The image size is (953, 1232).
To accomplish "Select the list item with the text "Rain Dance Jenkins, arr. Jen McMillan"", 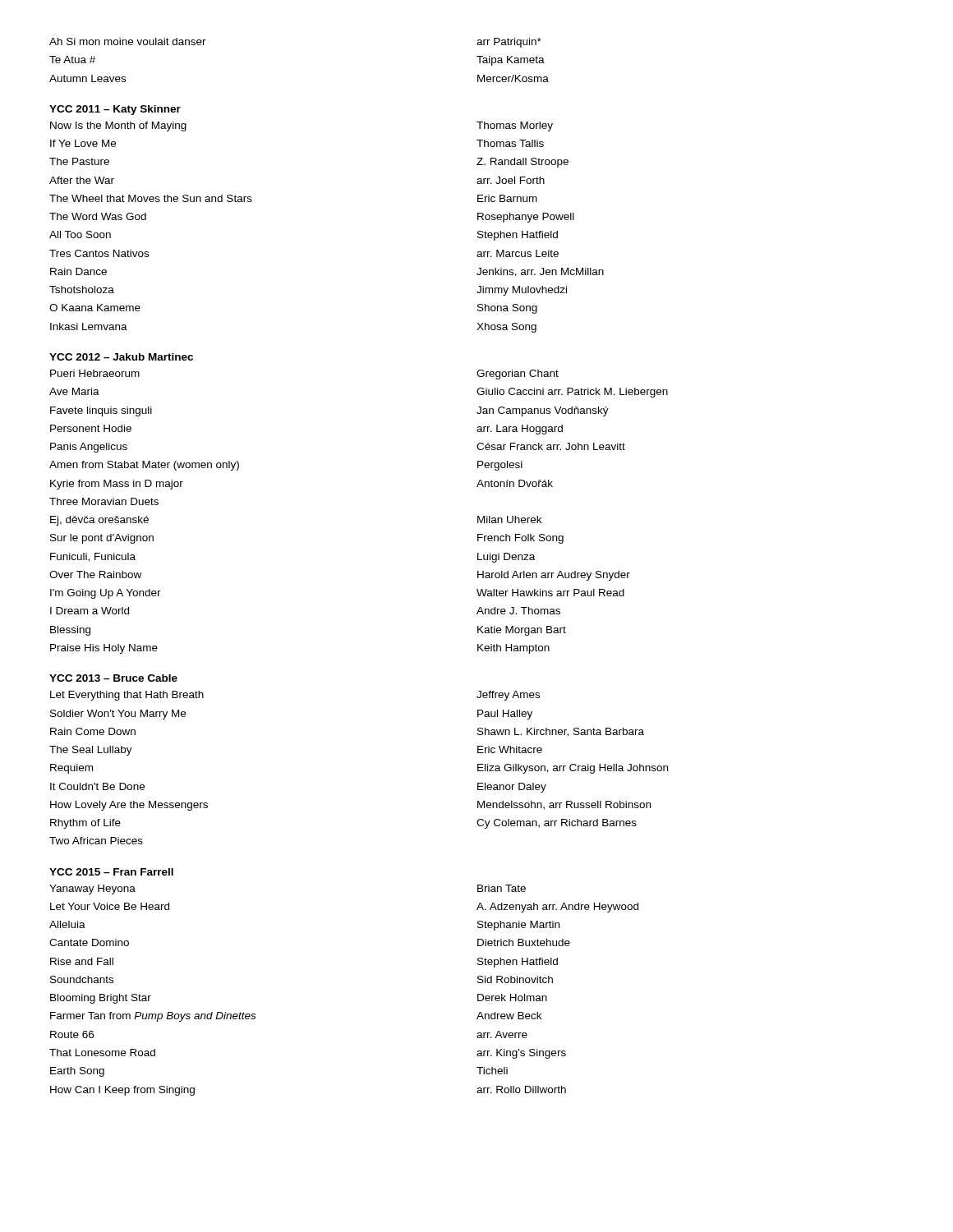I will (476, 272).
